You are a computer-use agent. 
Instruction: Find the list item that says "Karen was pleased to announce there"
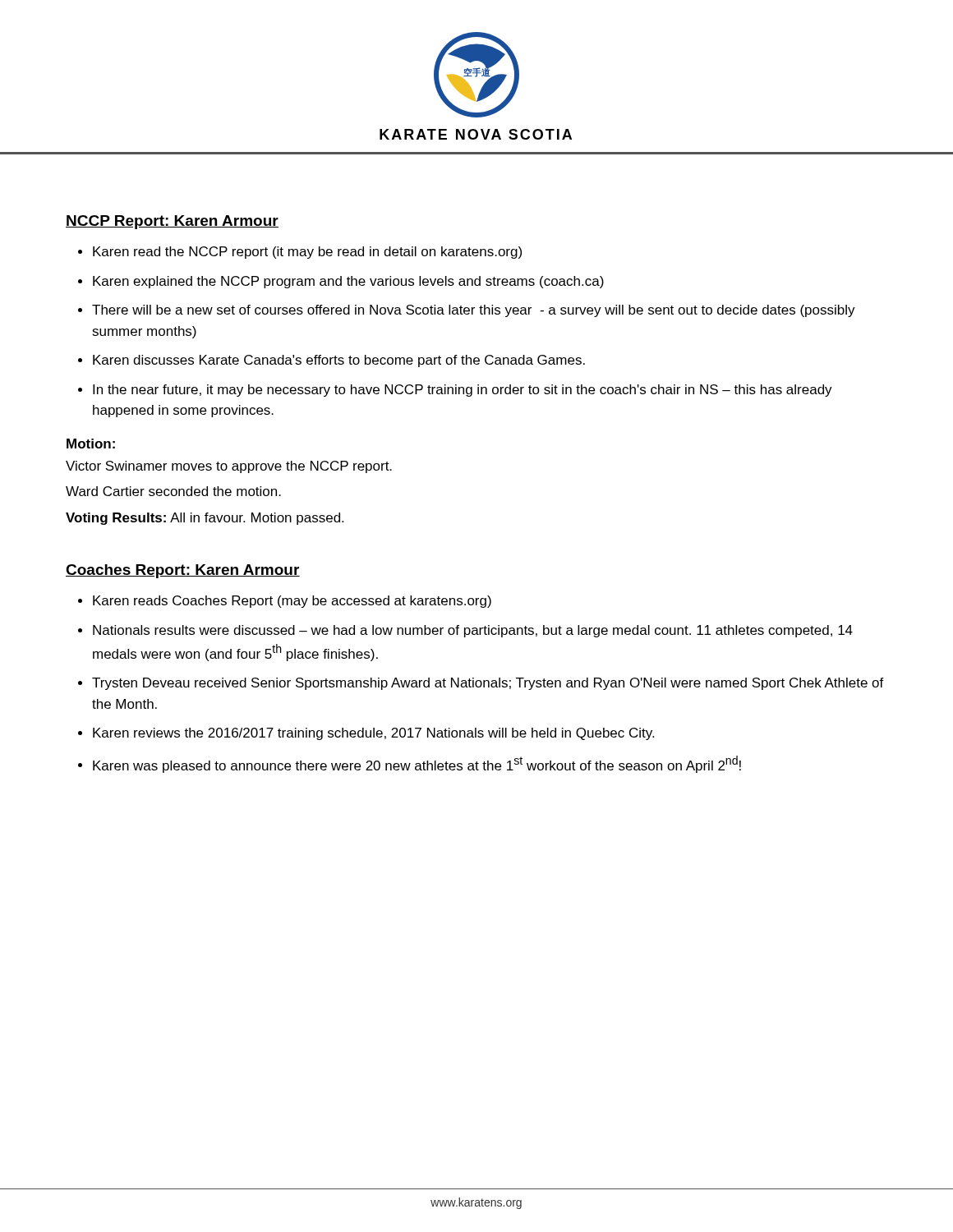pyautogui.click(x=490, y=764)
